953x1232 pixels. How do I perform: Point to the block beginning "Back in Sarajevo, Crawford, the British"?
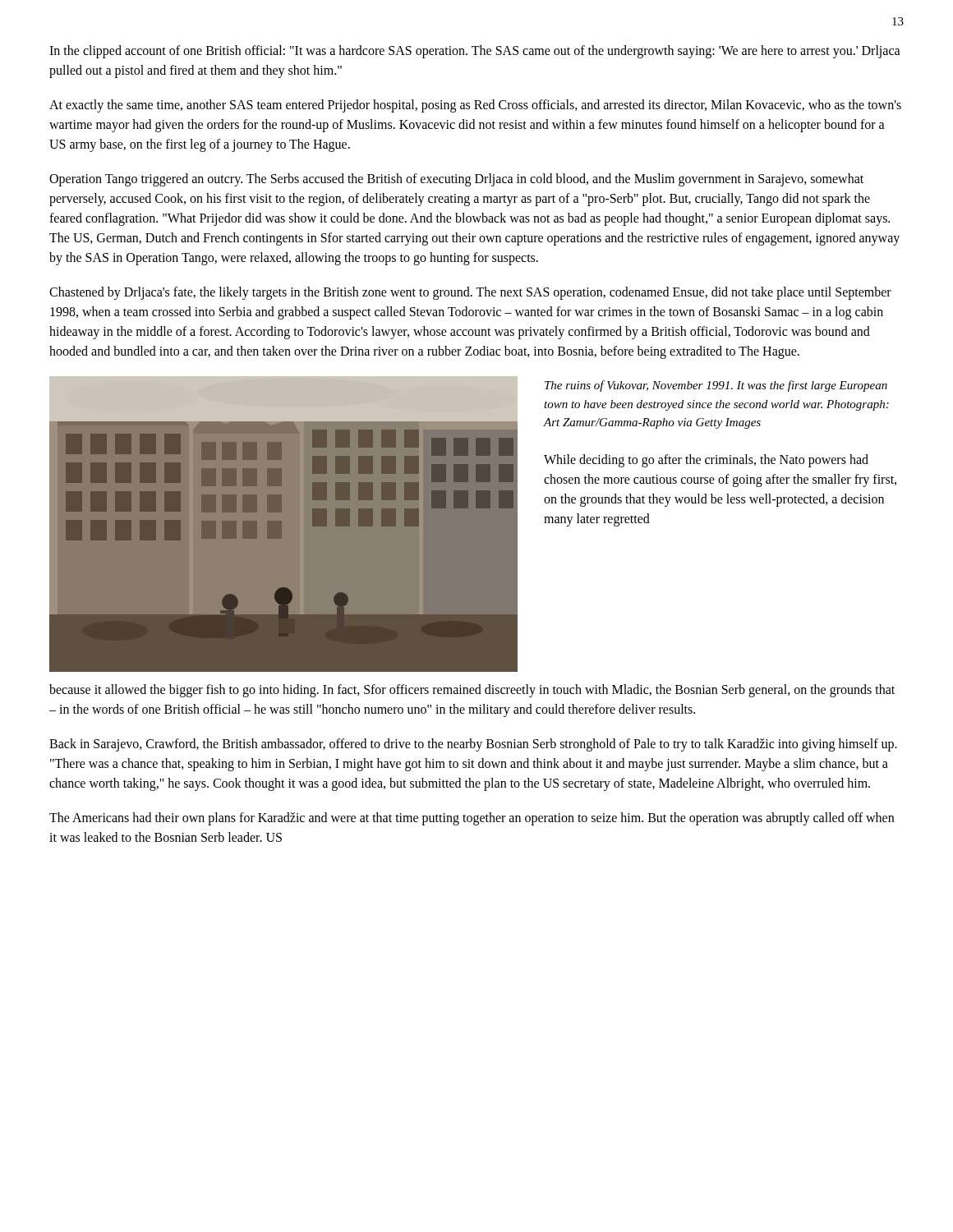click(x=473, y=763)
